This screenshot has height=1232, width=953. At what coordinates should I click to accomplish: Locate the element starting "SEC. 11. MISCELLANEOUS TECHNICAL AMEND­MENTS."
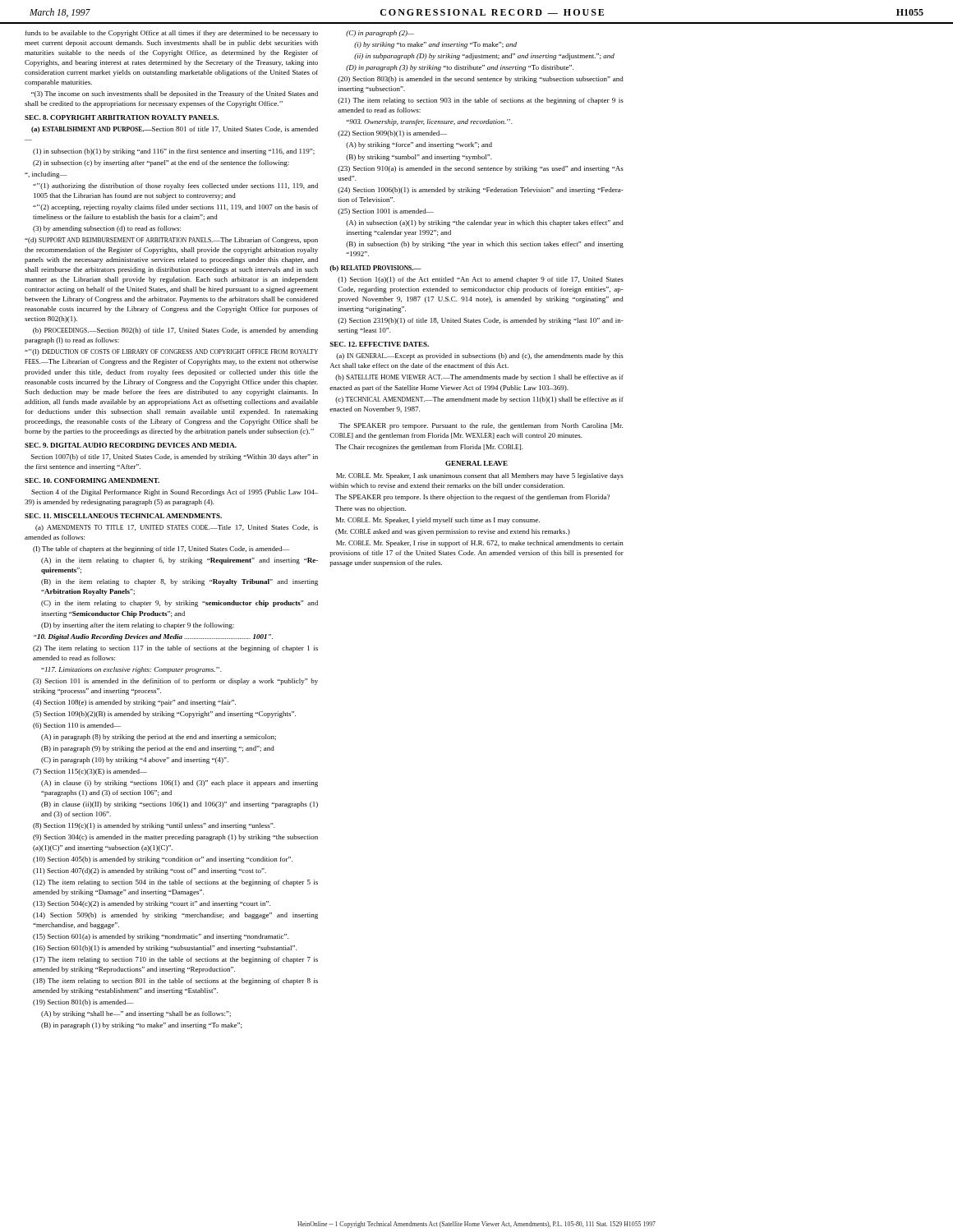123,516
